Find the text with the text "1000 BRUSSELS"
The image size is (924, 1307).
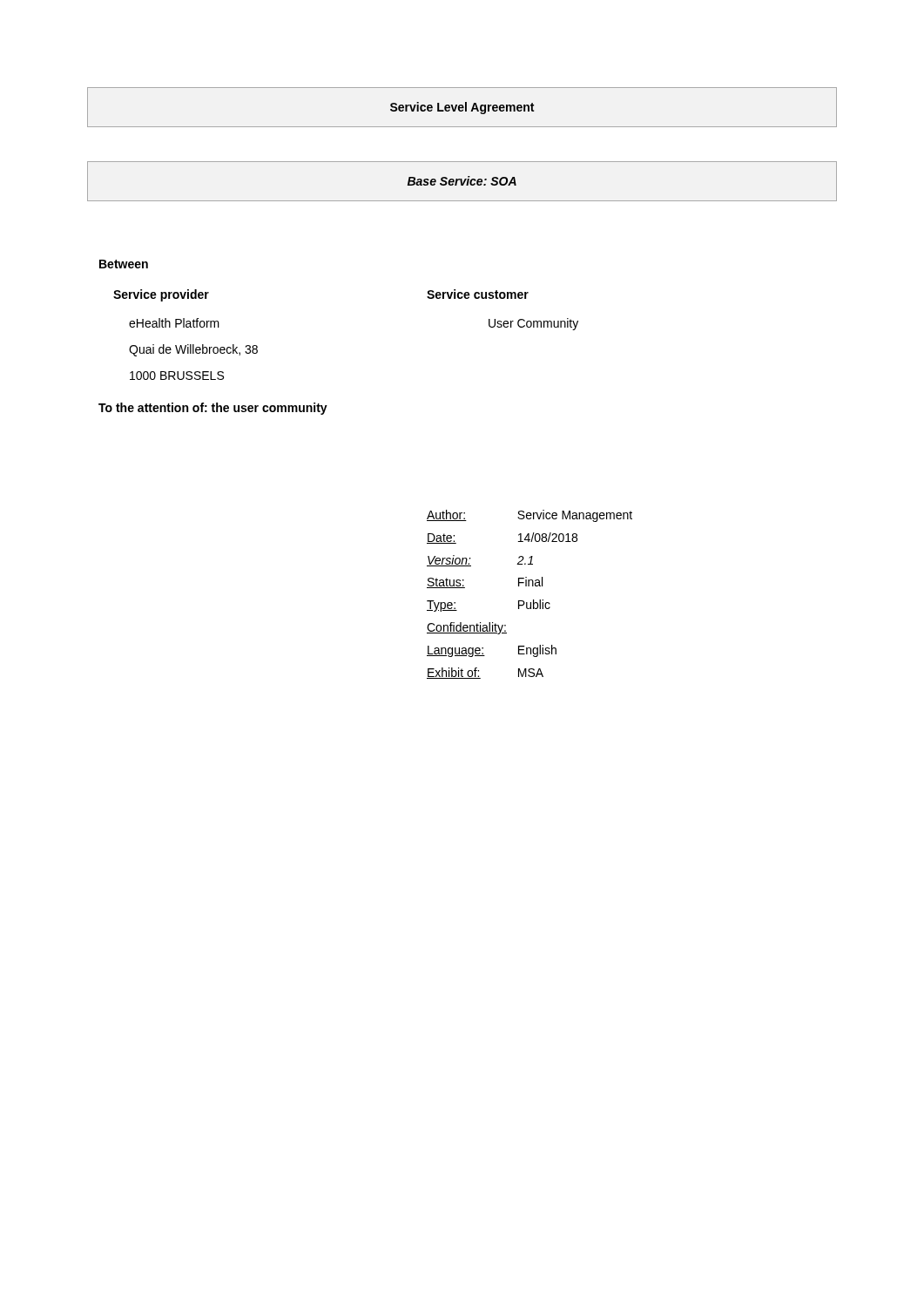(177, 376)
